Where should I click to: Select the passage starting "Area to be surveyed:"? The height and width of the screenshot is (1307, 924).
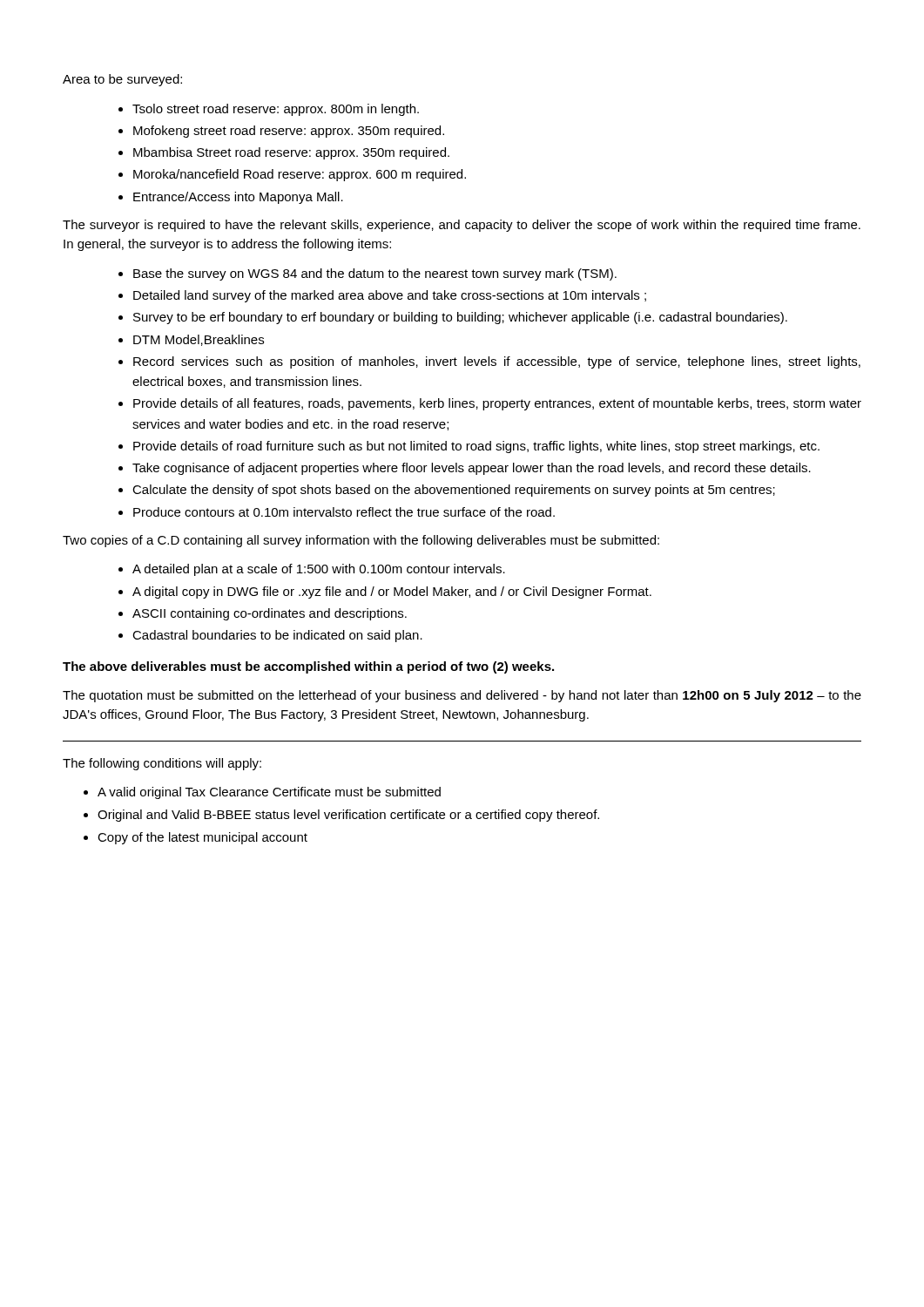point(123,79)
